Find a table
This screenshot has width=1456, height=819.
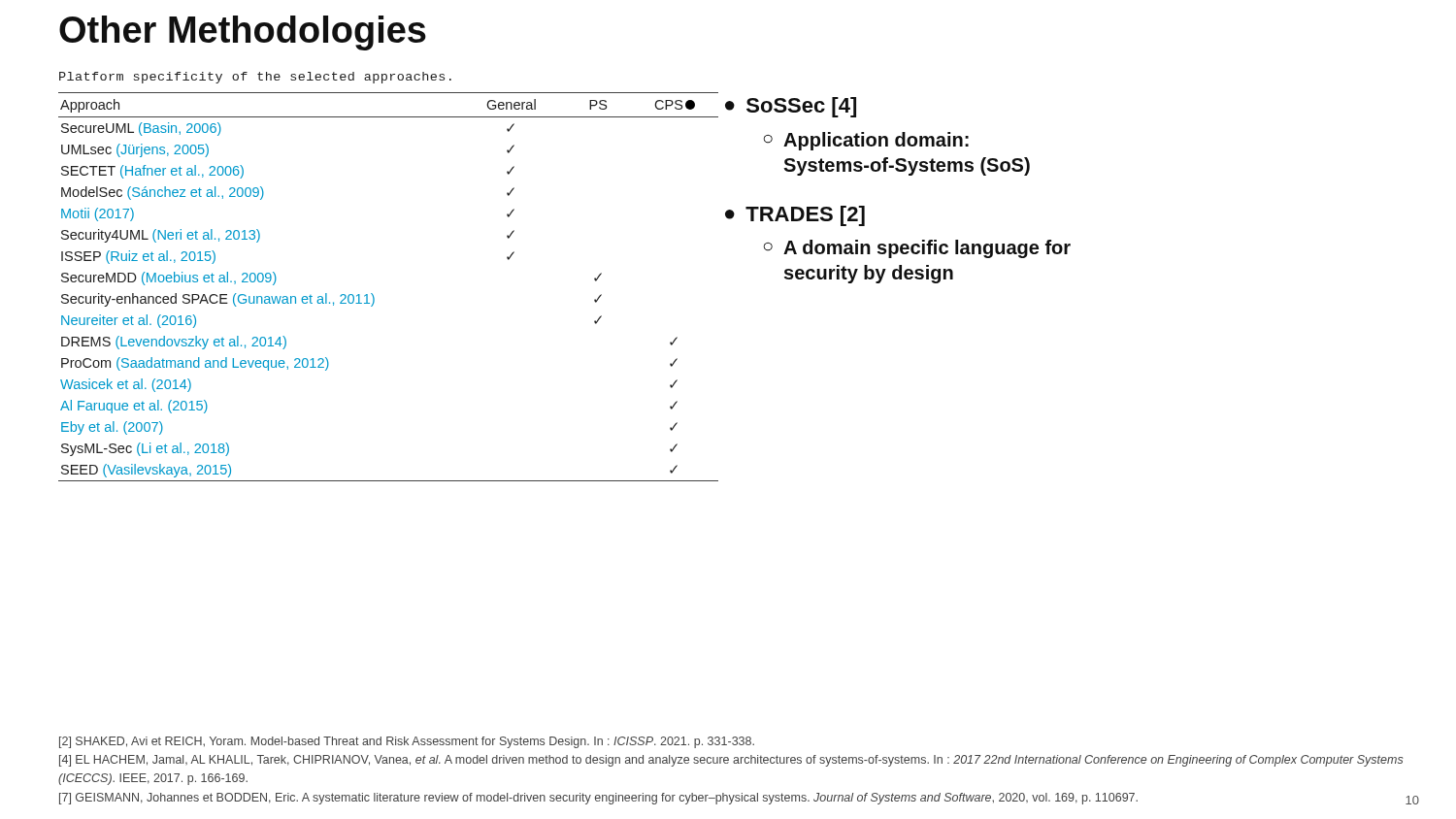coord(388,287)
